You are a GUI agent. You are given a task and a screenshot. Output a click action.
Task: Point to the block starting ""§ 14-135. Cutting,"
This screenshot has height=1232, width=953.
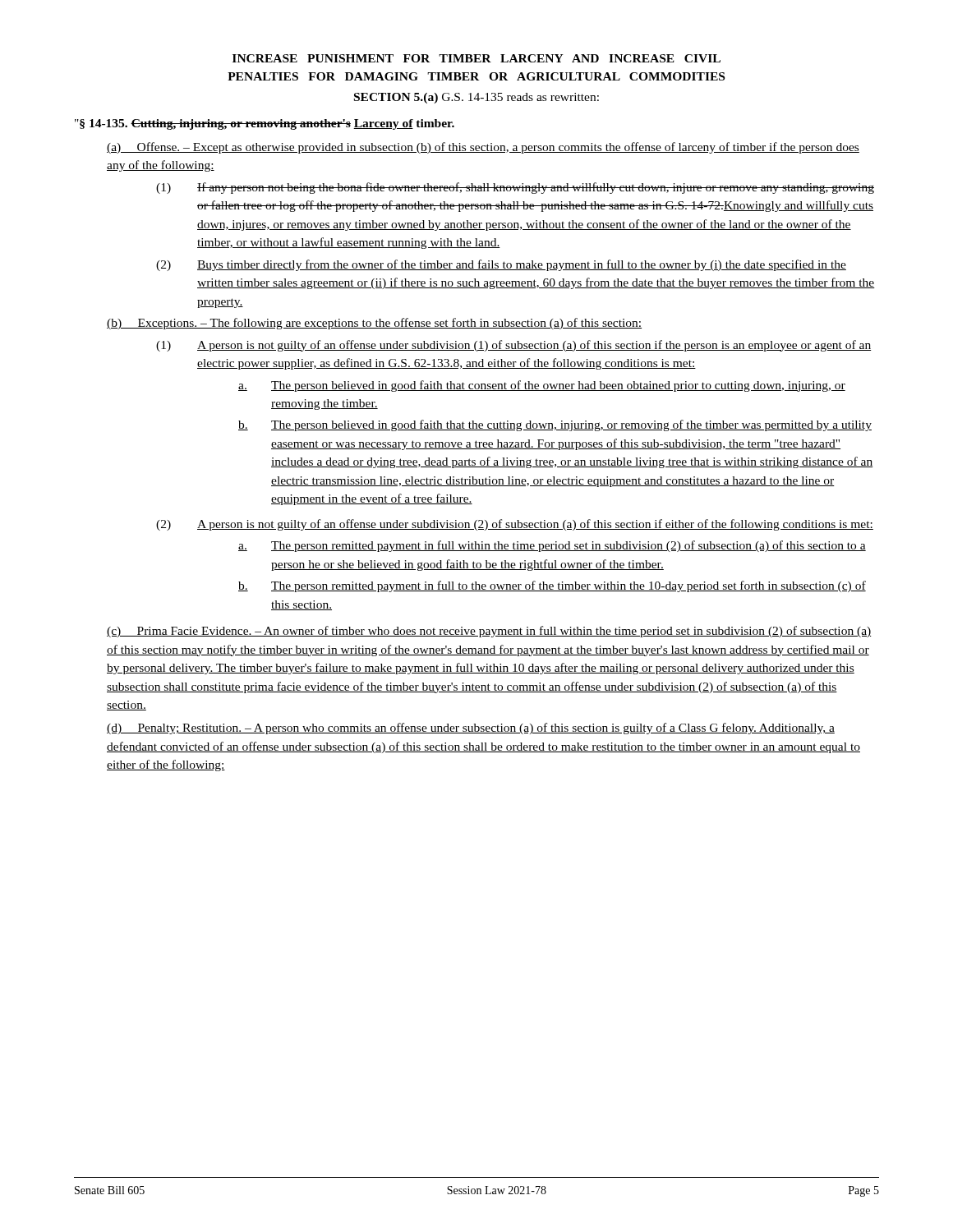click(x=264, y=123)
